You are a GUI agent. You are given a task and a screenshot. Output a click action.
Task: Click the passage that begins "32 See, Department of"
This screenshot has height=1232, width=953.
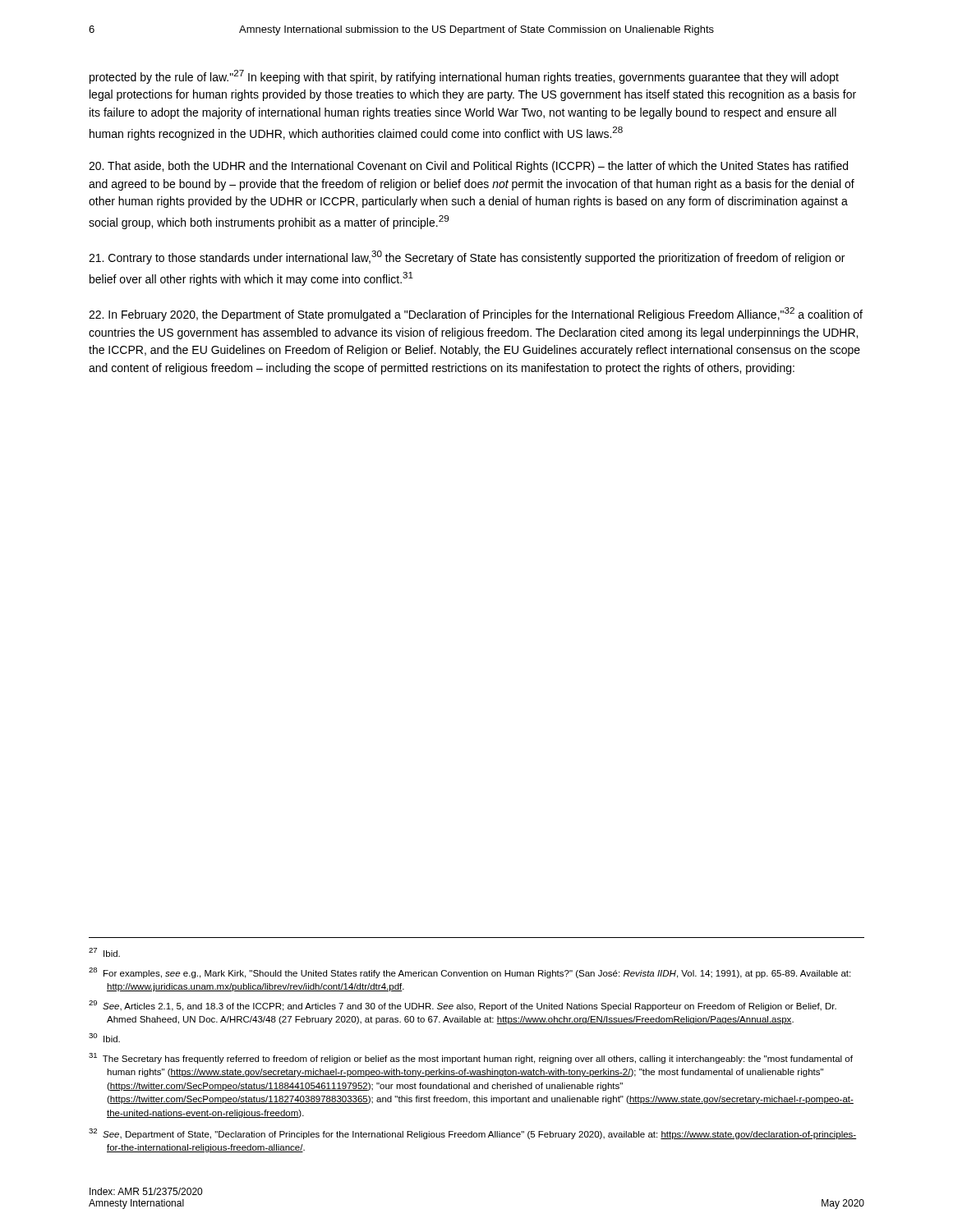click(x=472, y=1139)
